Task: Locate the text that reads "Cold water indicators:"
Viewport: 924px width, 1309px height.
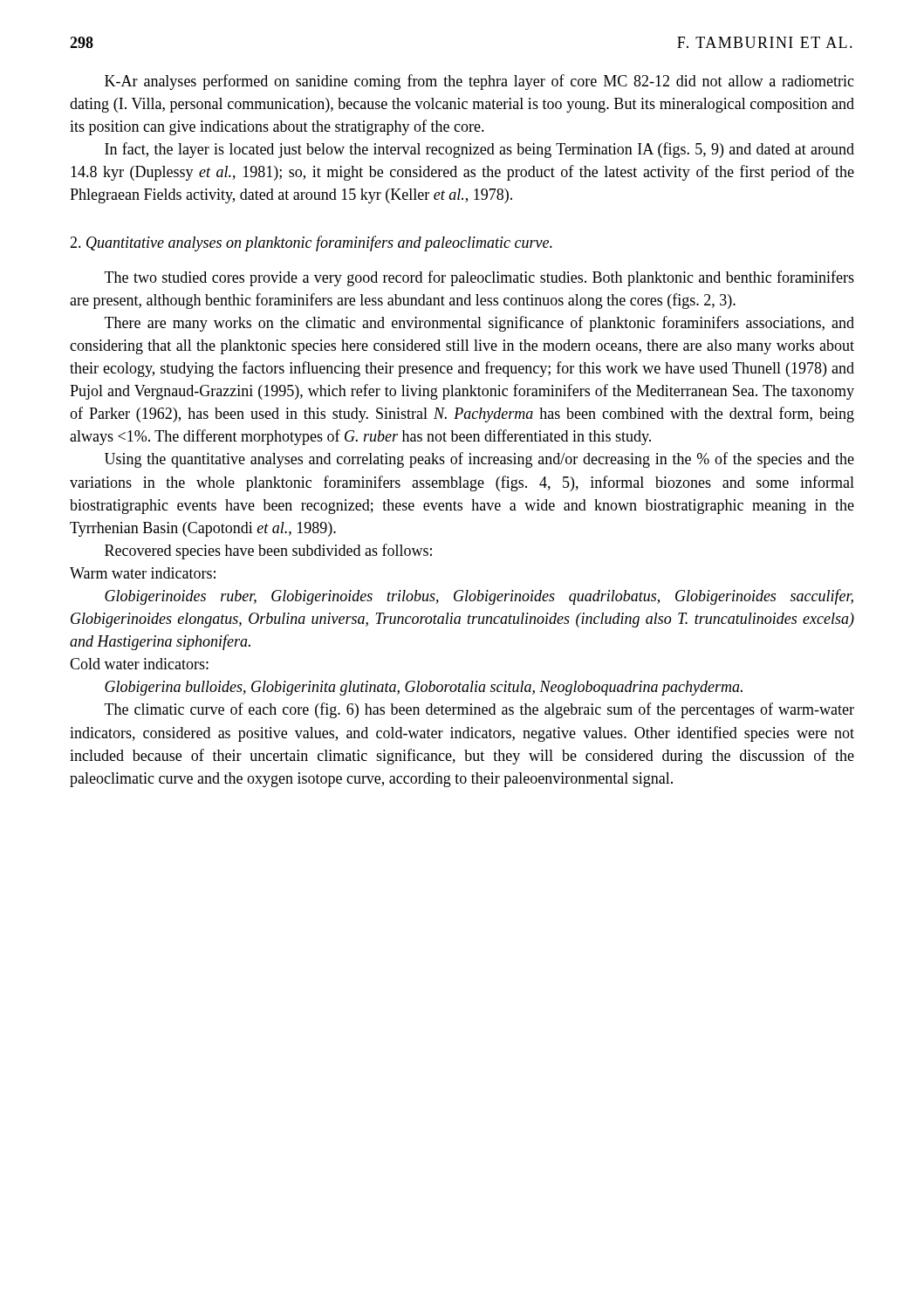Action: pos(139,664)
